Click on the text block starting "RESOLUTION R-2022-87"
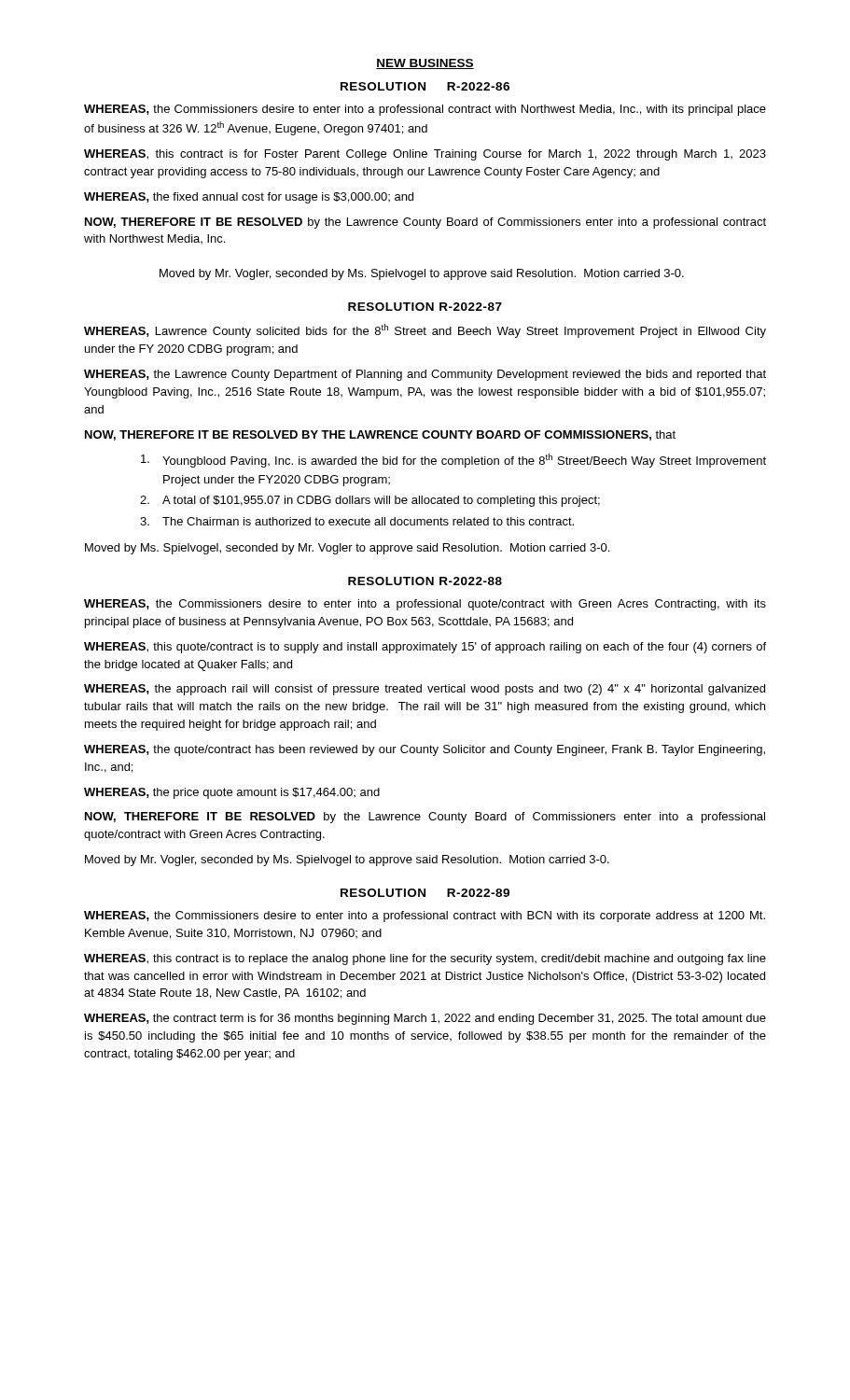The image size is (850, 1400). 425,307
